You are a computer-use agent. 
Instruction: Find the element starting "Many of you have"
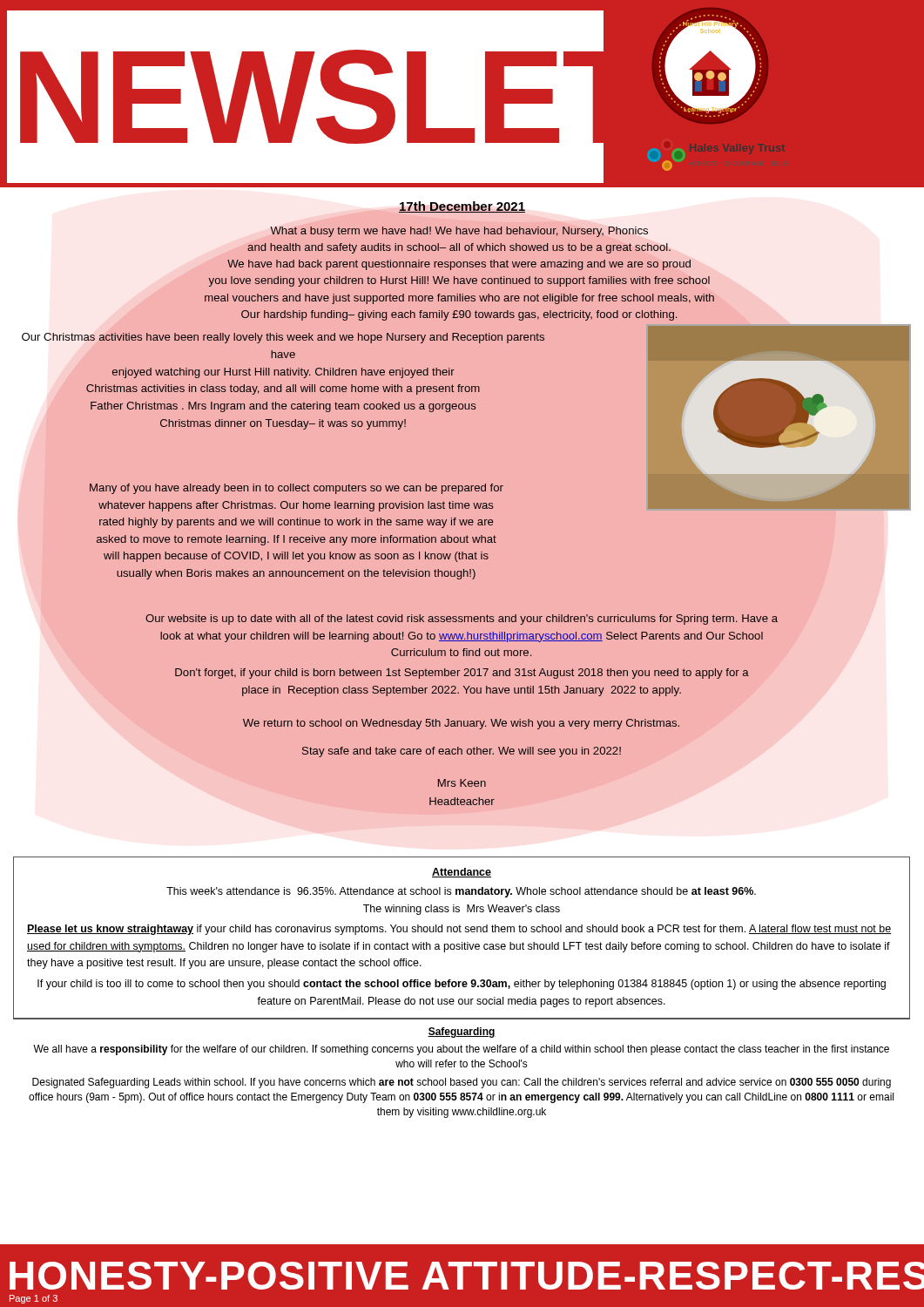(296, 530)
